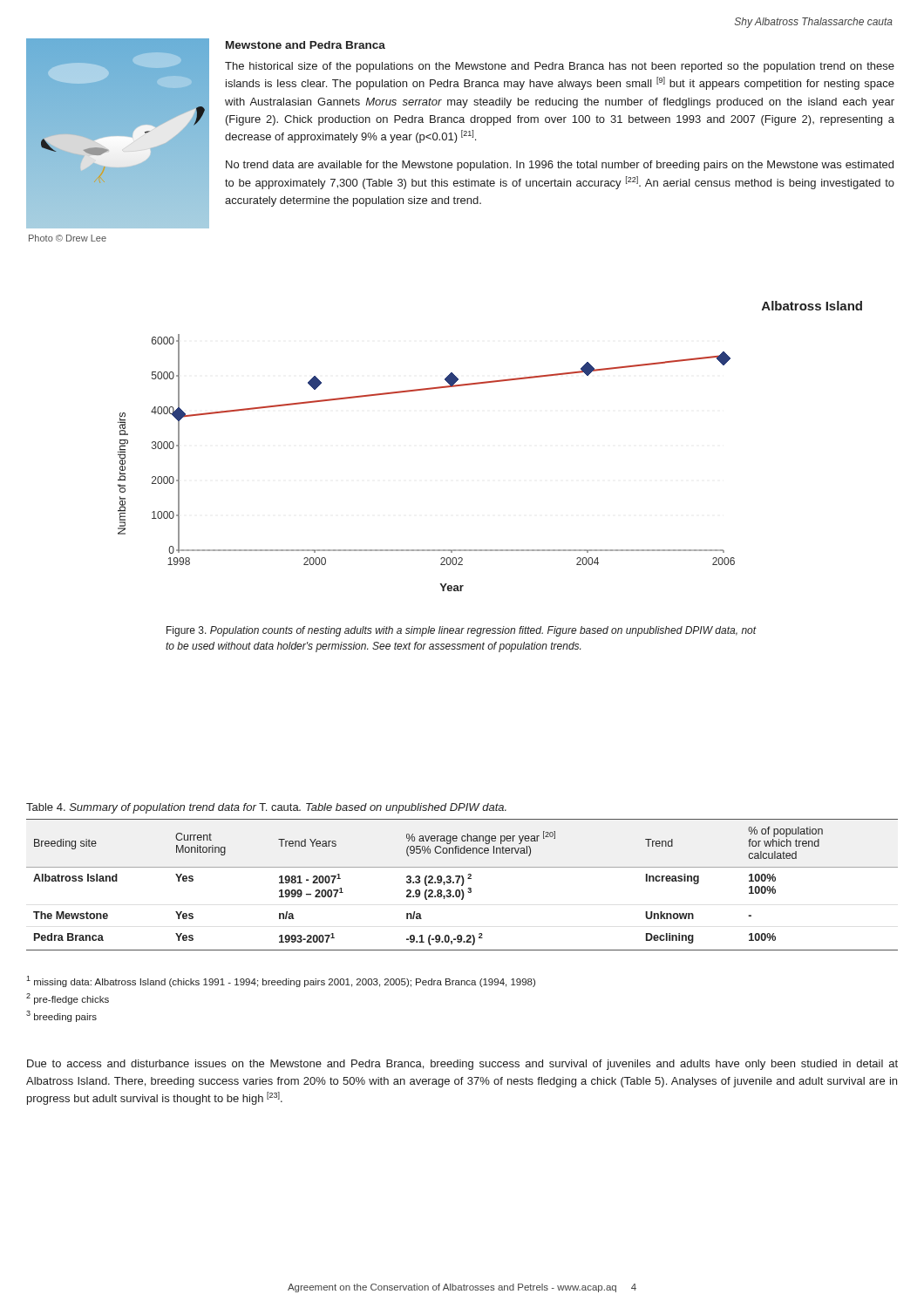Locate the section header containing "Mewstone and Pedra Branca"
The height and width of the screenshot is (1308, 924).
[x=305, y=45]
